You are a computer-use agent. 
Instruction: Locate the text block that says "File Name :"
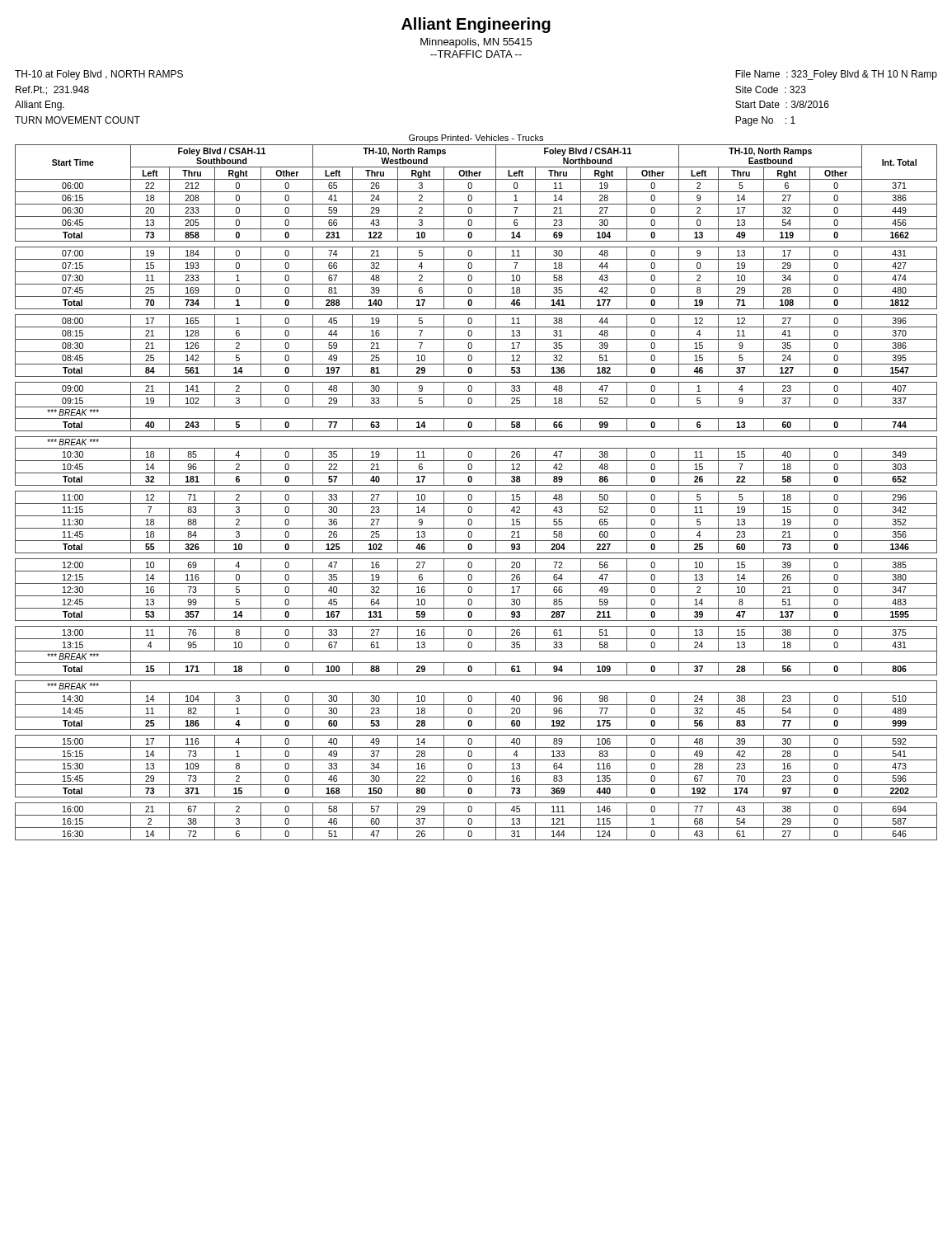tap(836, 97)
